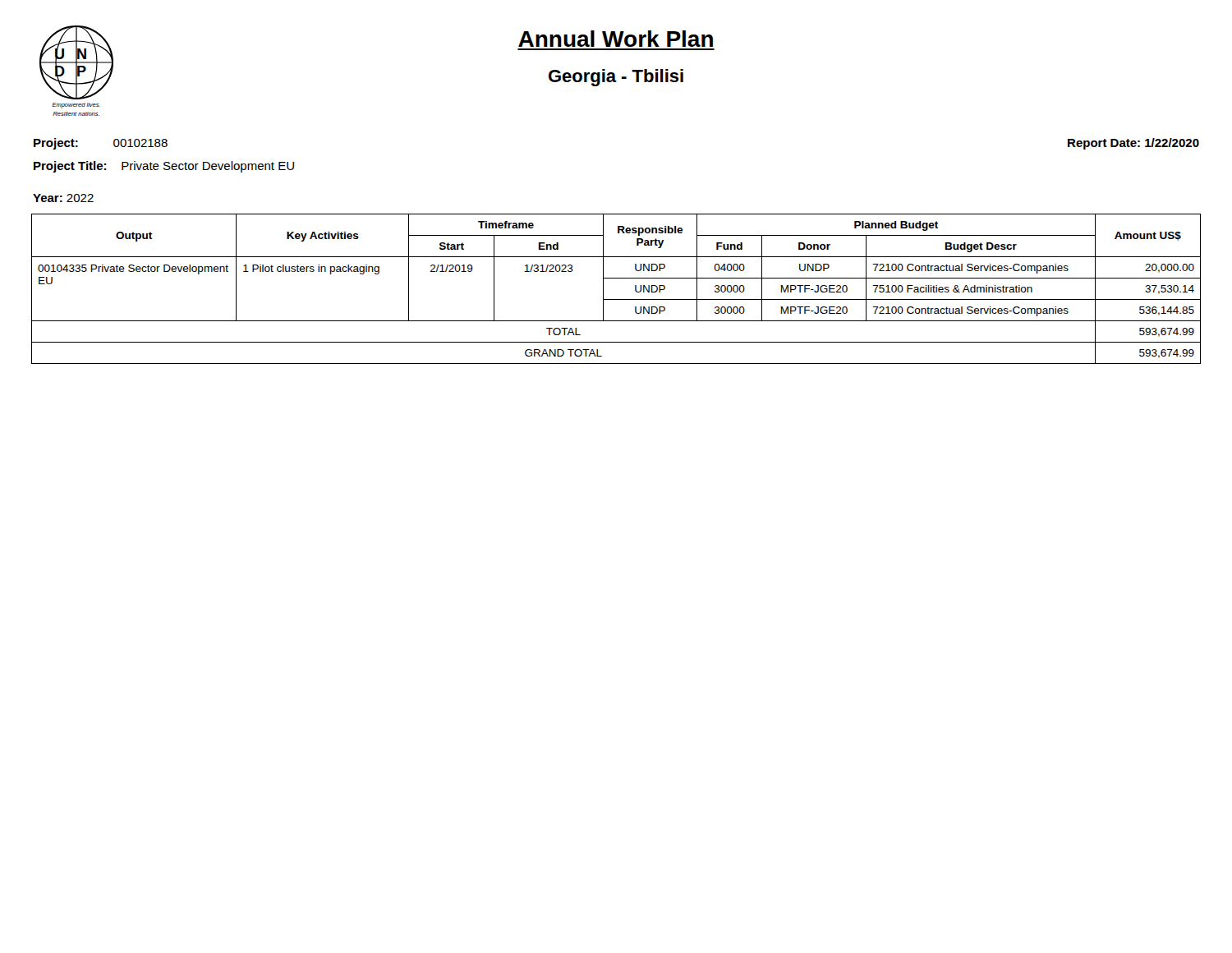The height and width of the screenshot is (953, 1232).
Task: Click on the text block starting "Year: 2022"
Action: [63, 198]
